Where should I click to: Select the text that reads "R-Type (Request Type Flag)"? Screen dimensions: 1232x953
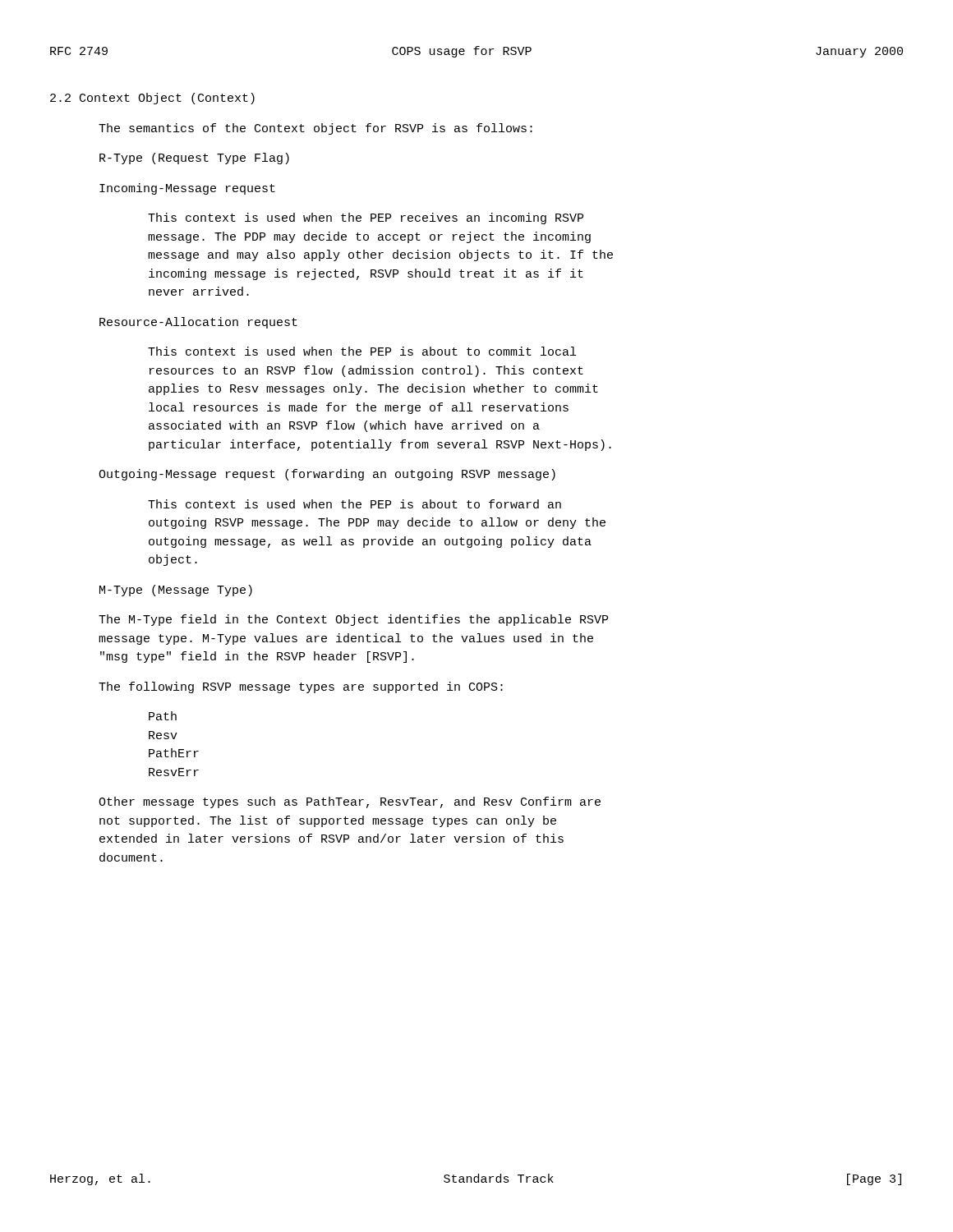tap(195, 159)
